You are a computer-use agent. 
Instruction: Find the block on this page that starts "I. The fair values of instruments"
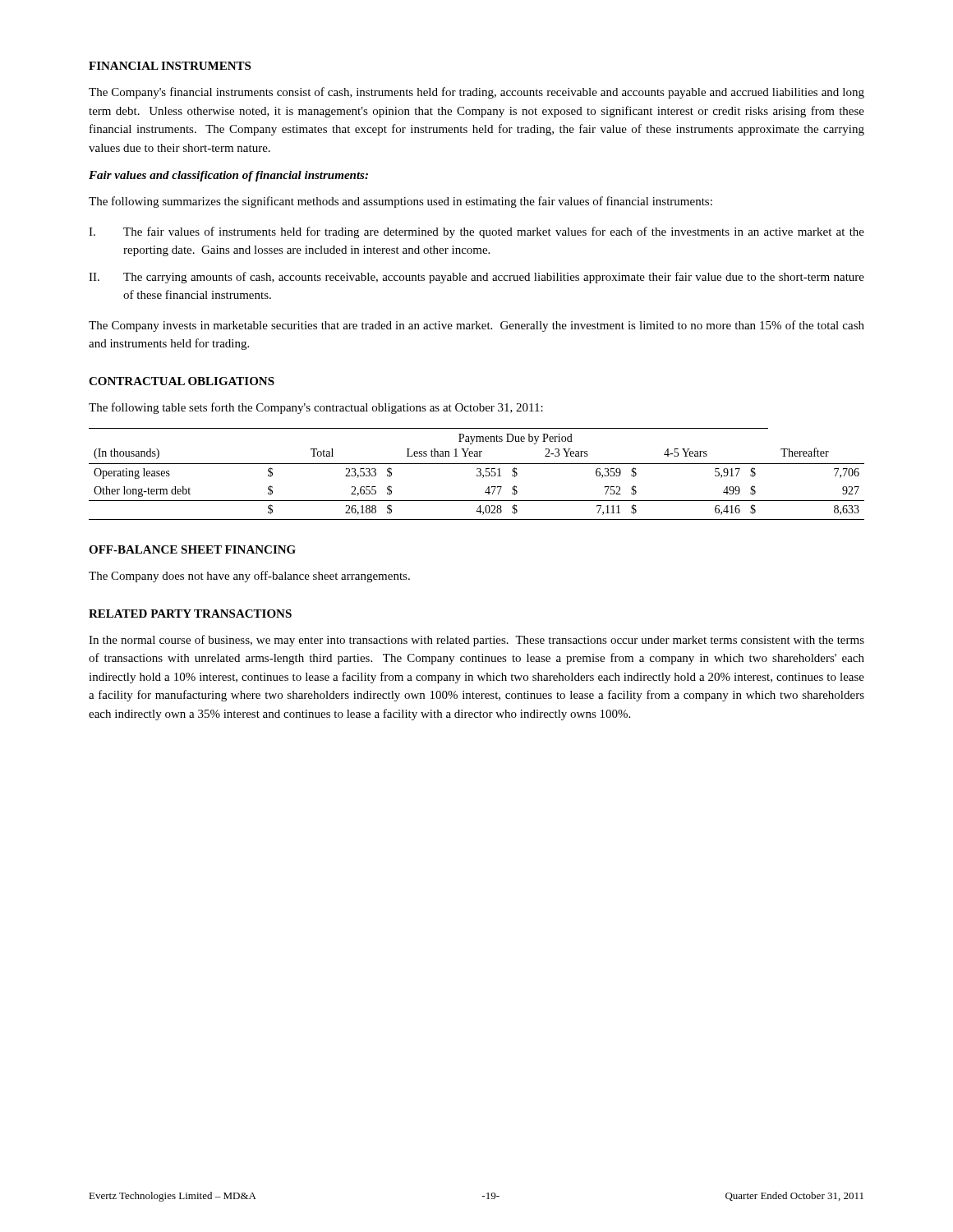[x=476, y=241]
